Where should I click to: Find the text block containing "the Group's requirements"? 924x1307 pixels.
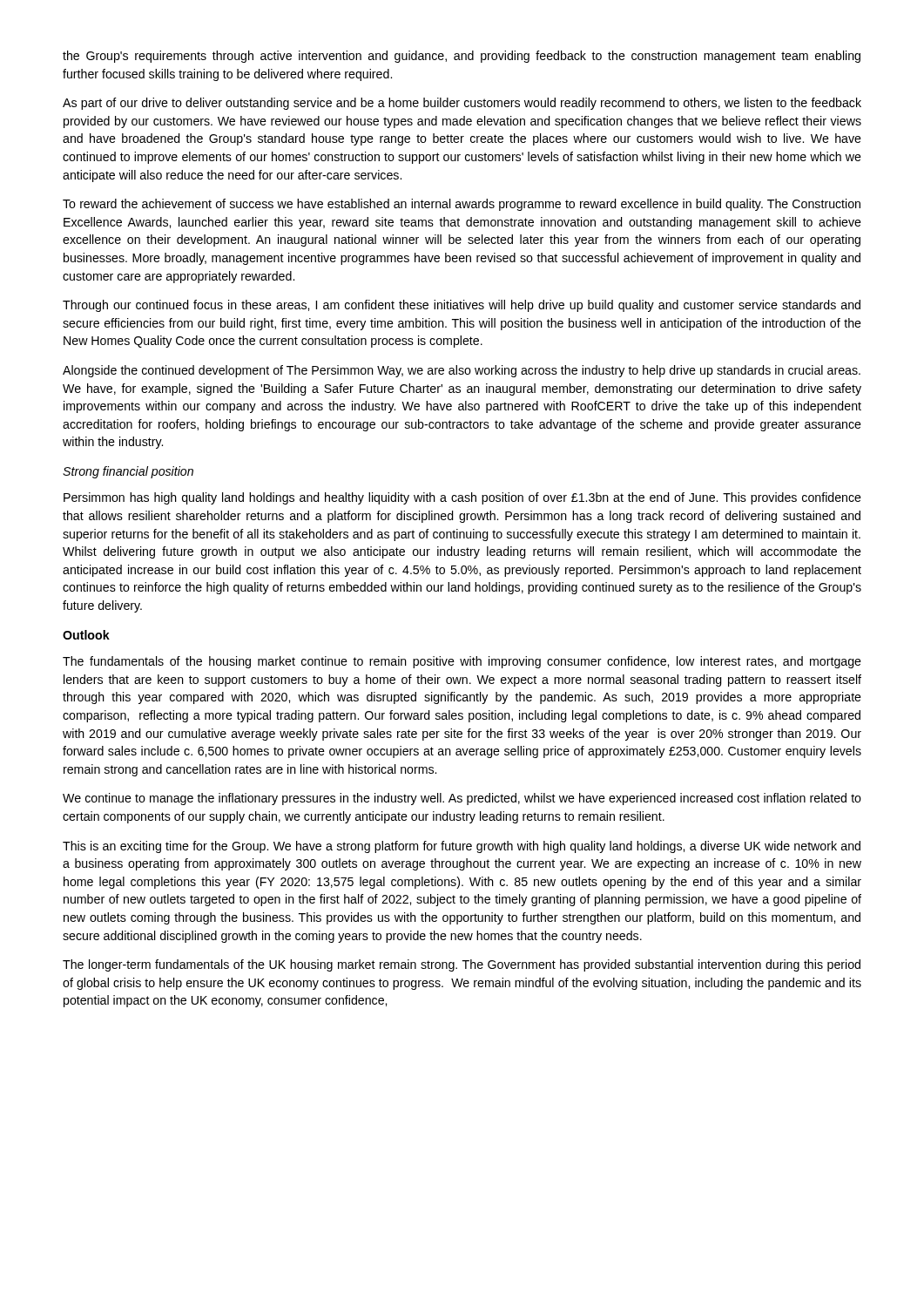(x=462, y=65)
